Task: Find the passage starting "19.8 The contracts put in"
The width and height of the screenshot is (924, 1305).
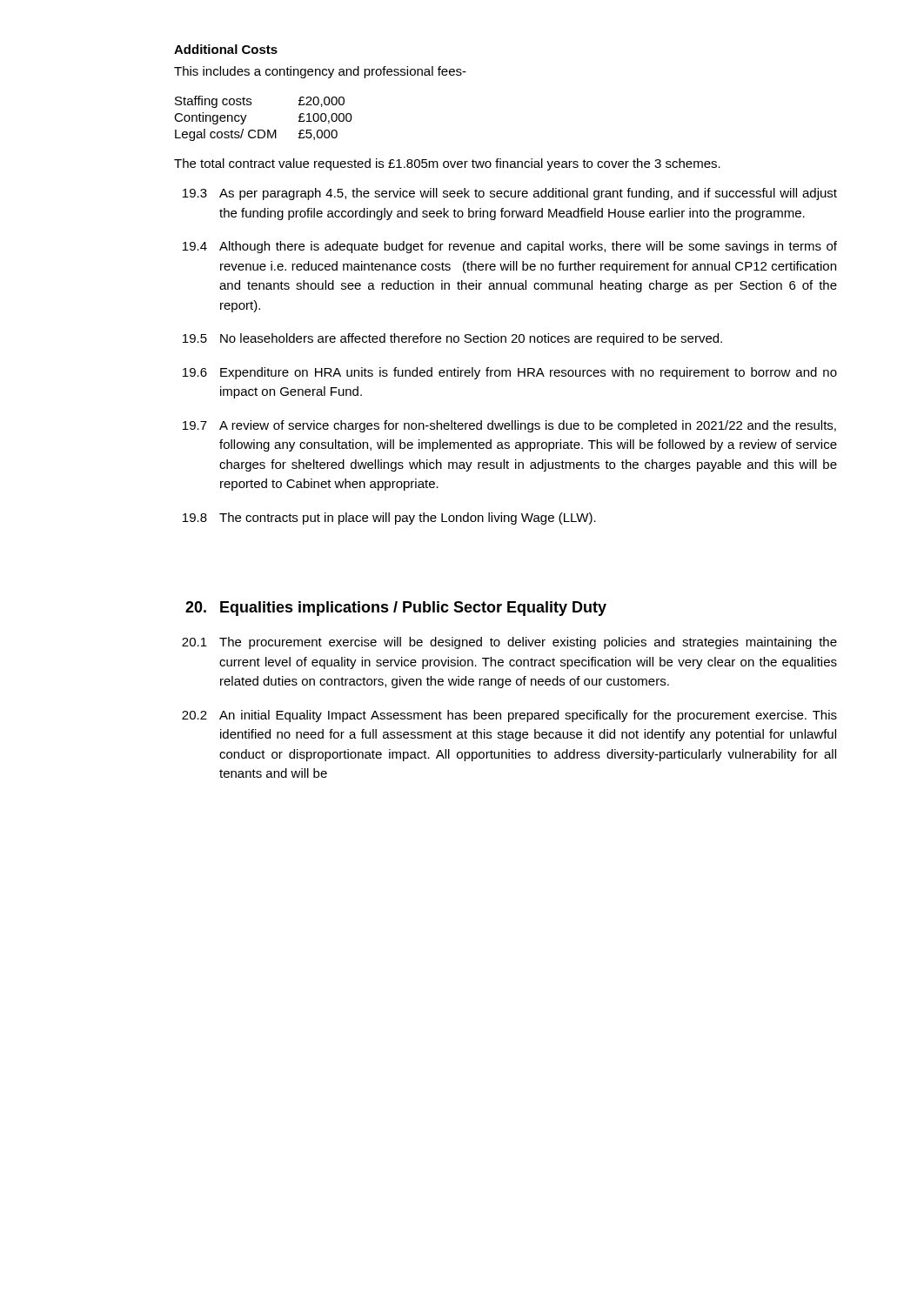Action: click(x=505, y=517)
